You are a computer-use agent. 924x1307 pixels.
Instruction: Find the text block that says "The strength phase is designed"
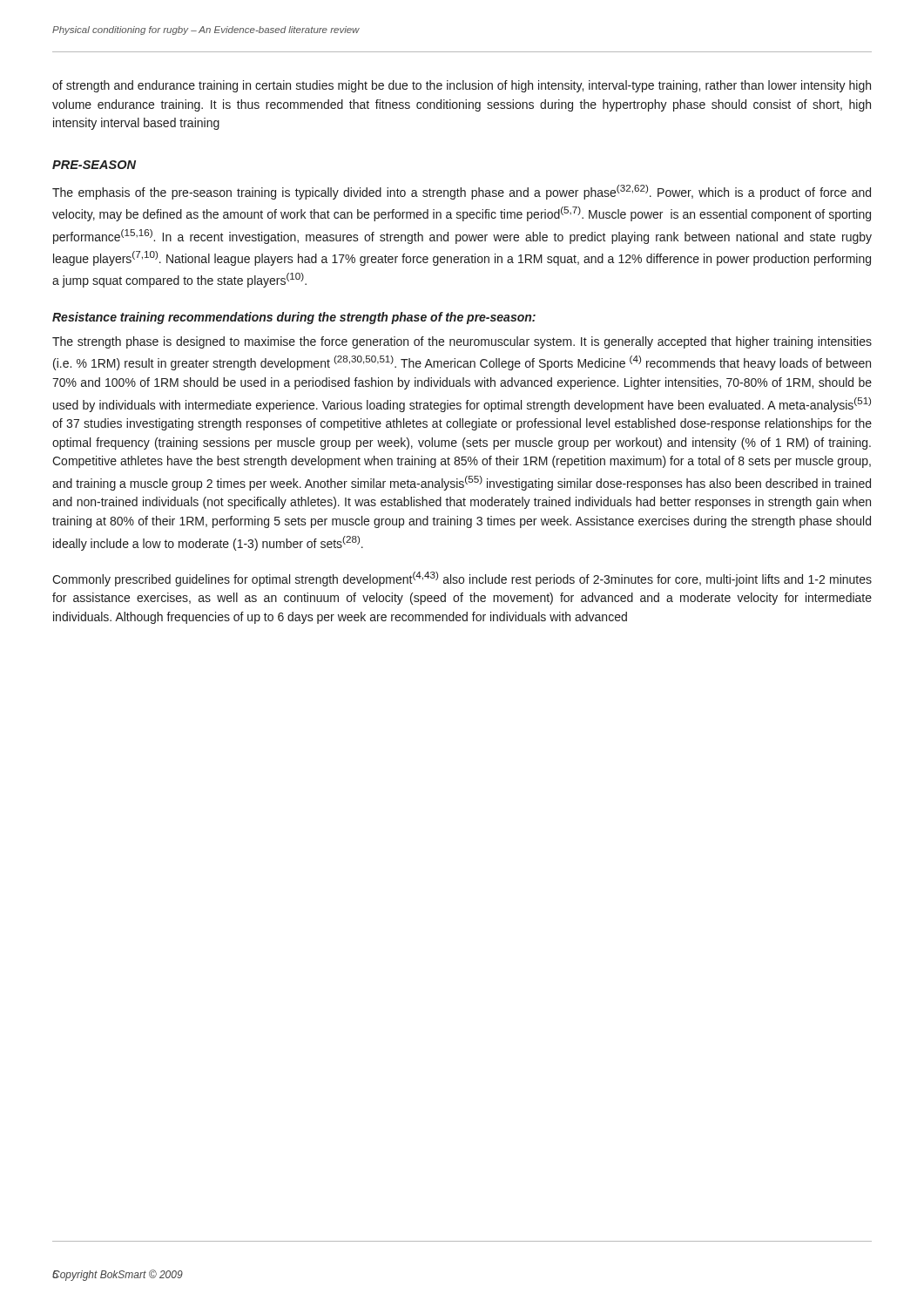click(x=462, y=443)
